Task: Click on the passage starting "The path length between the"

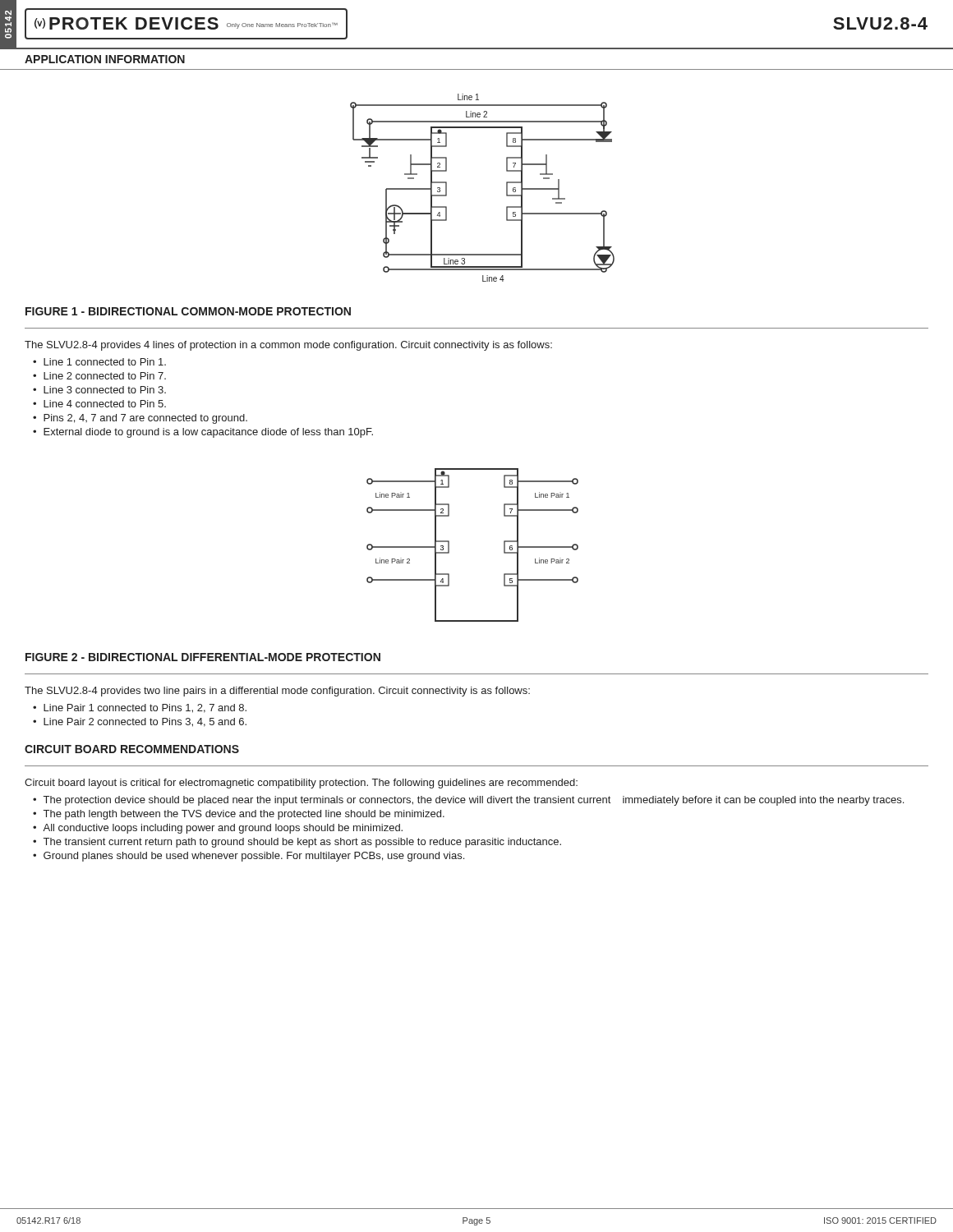Action: [244, 813]
